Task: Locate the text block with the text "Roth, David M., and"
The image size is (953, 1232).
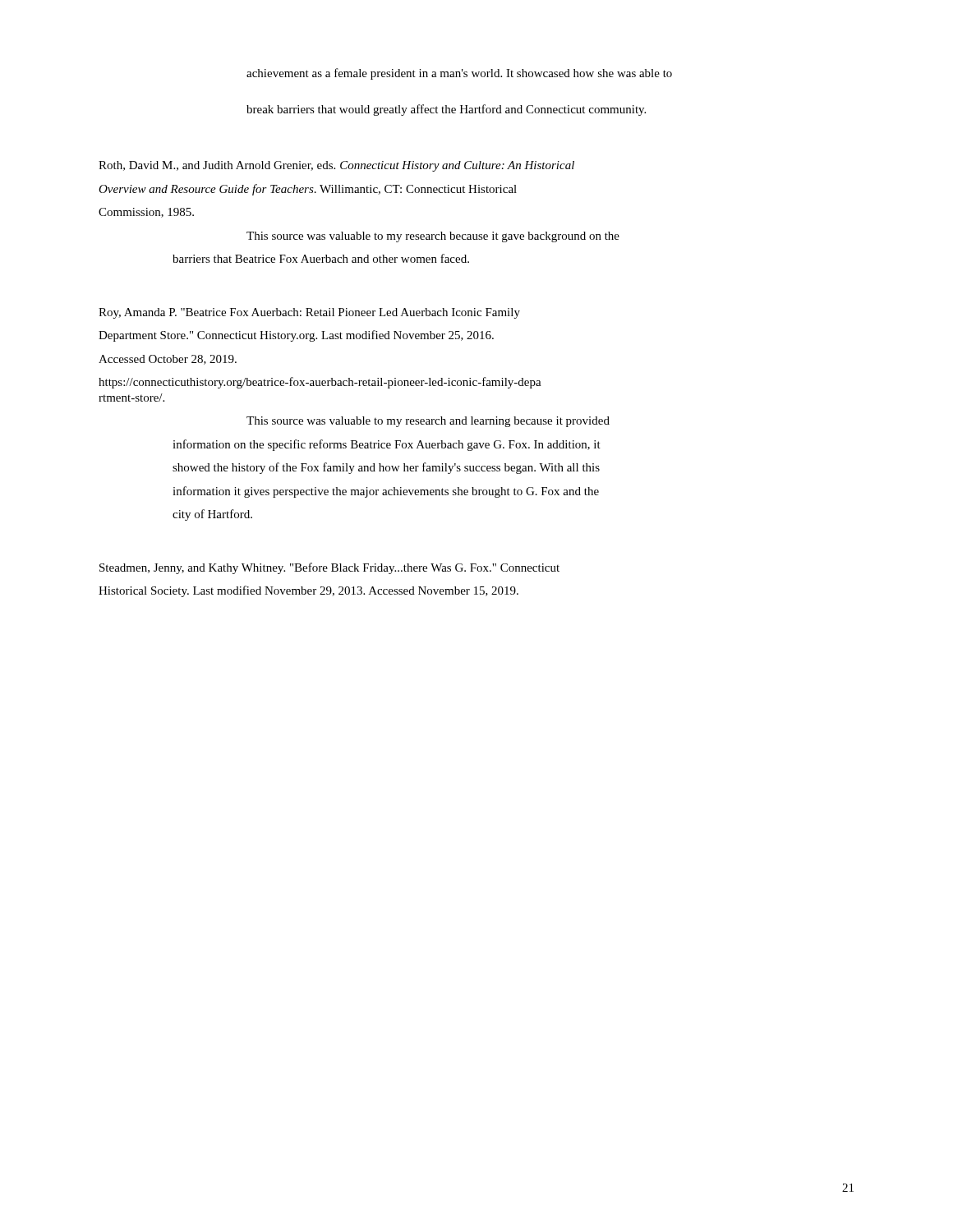Action: pyautogui.click(x=336, y=166)
